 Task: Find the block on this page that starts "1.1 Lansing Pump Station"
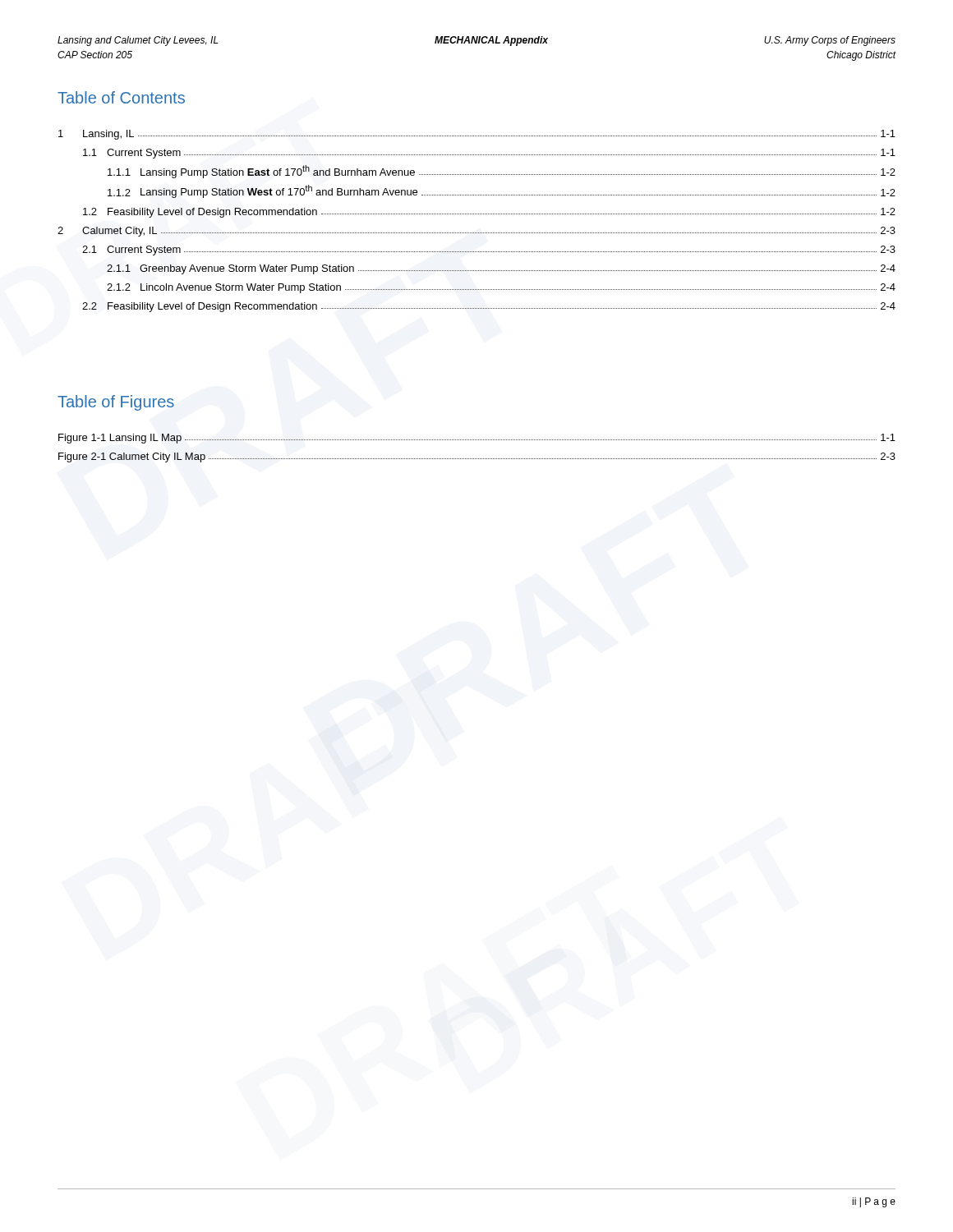pos(501,171)
